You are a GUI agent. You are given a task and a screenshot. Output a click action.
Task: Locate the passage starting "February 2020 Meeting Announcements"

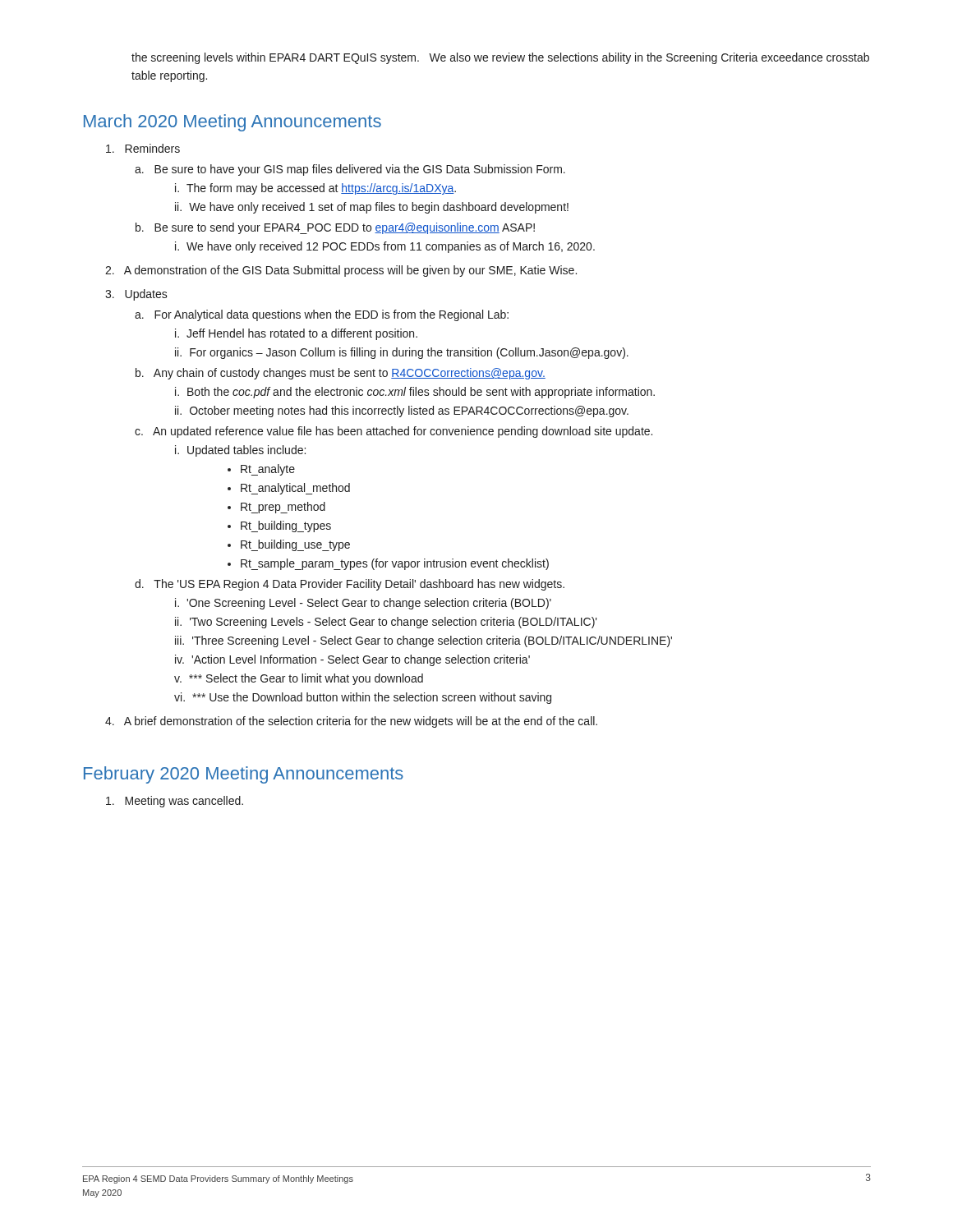(243, 774)
